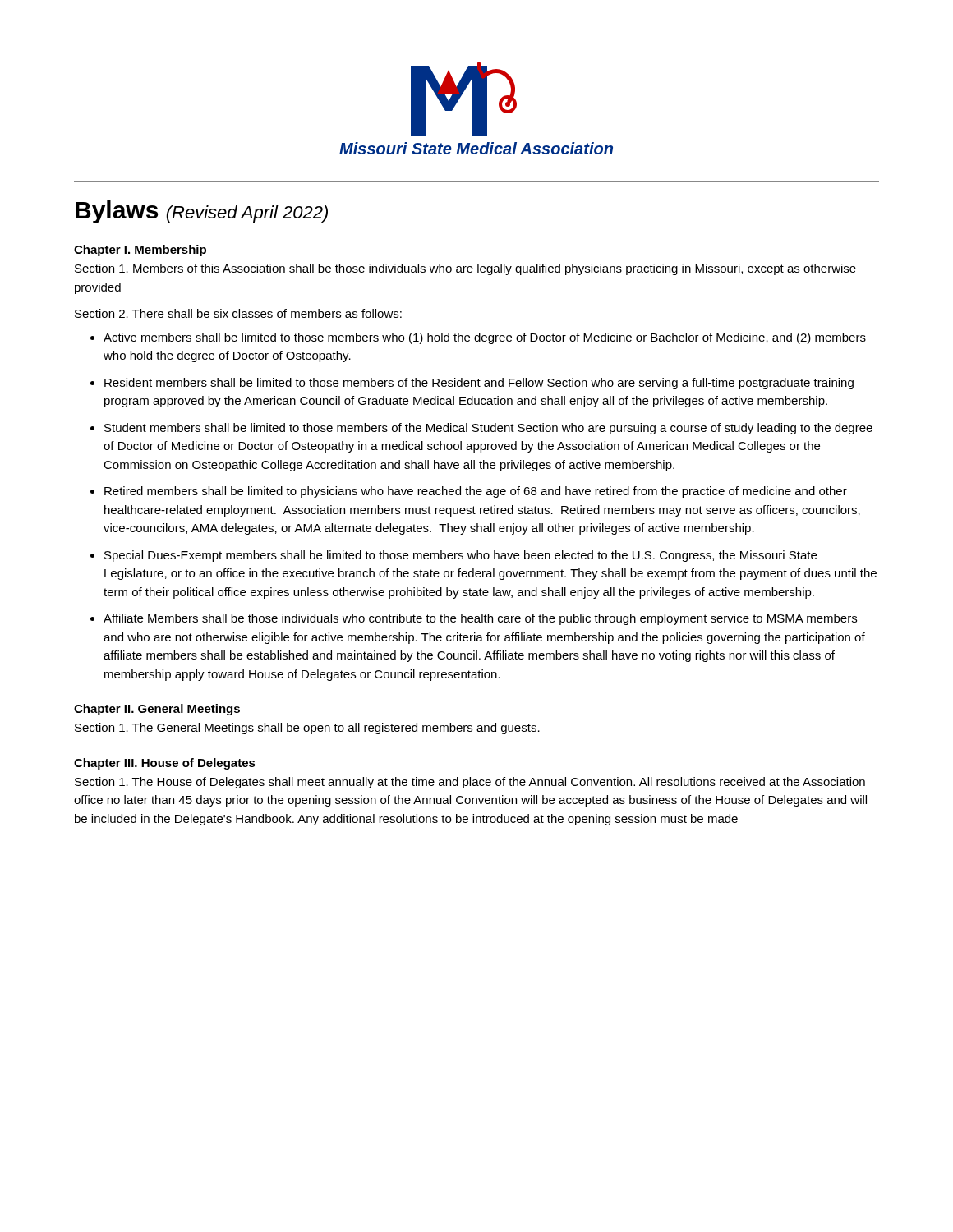
Task: Find the section header that says "Chapter II. General"
Action: tap(157, 708)
